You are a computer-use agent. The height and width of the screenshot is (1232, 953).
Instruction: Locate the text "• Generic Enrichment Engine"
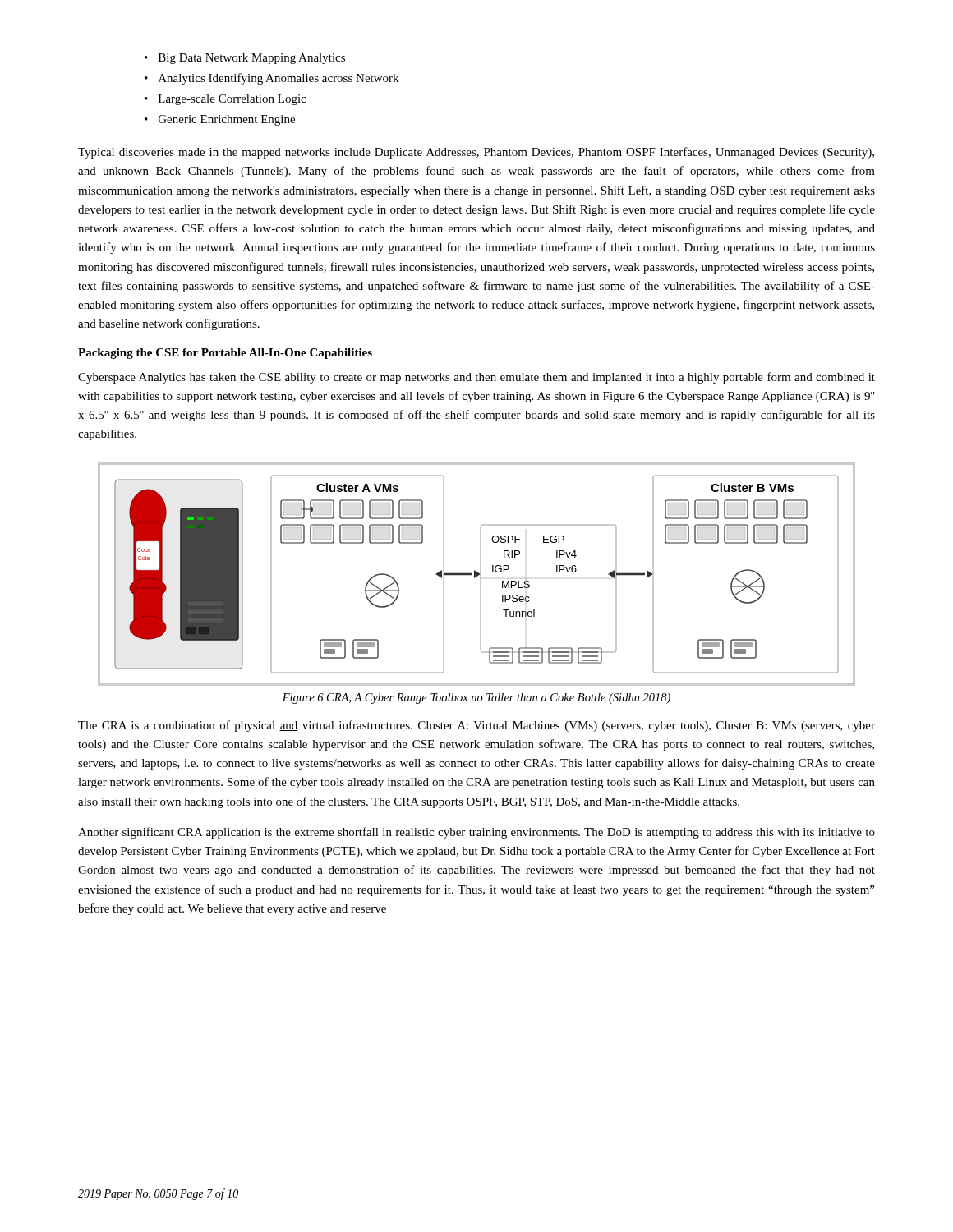coord(220,120)
